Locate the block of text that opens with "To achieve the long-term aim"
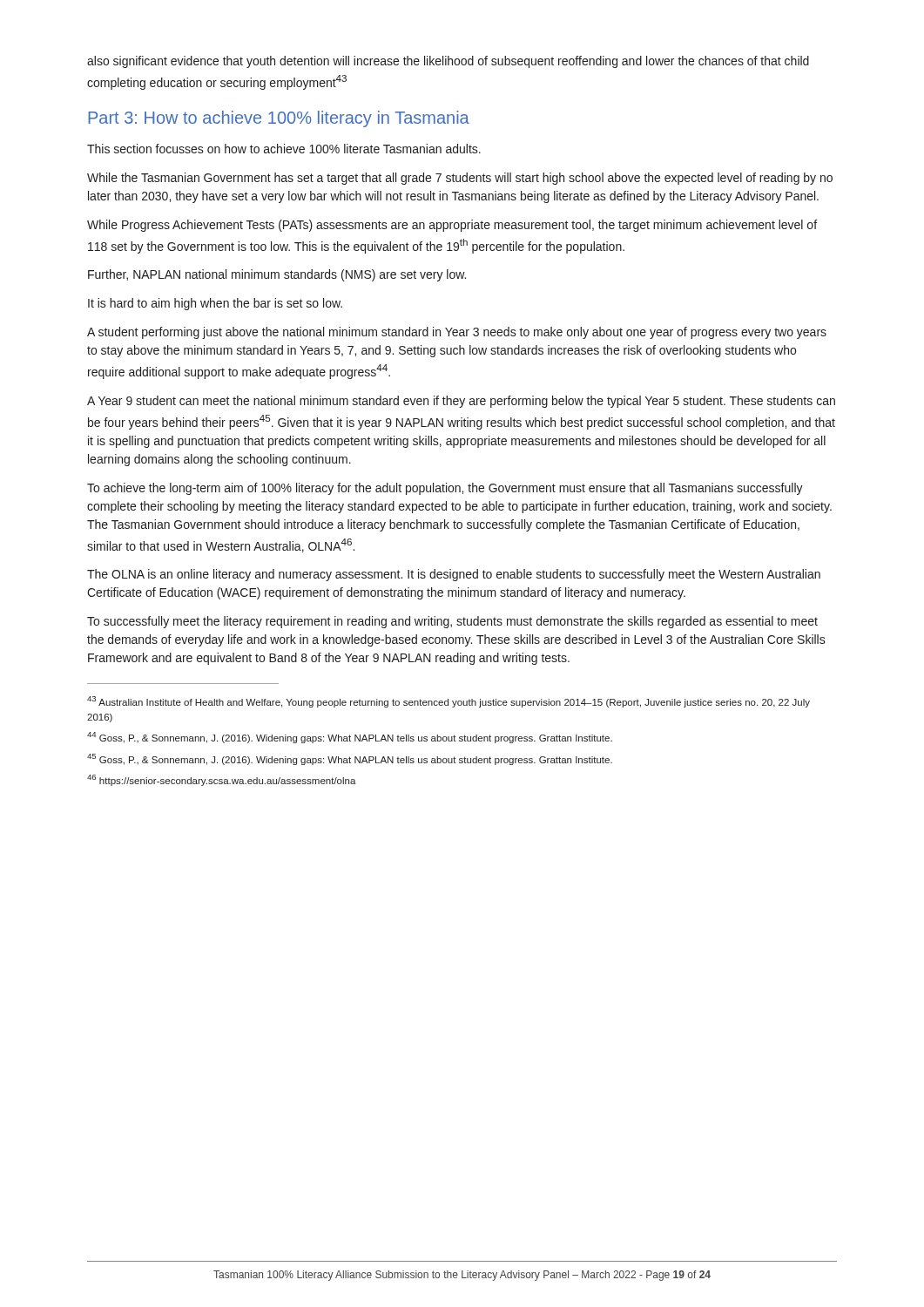924x1307 pixels. tap(460, 517)
